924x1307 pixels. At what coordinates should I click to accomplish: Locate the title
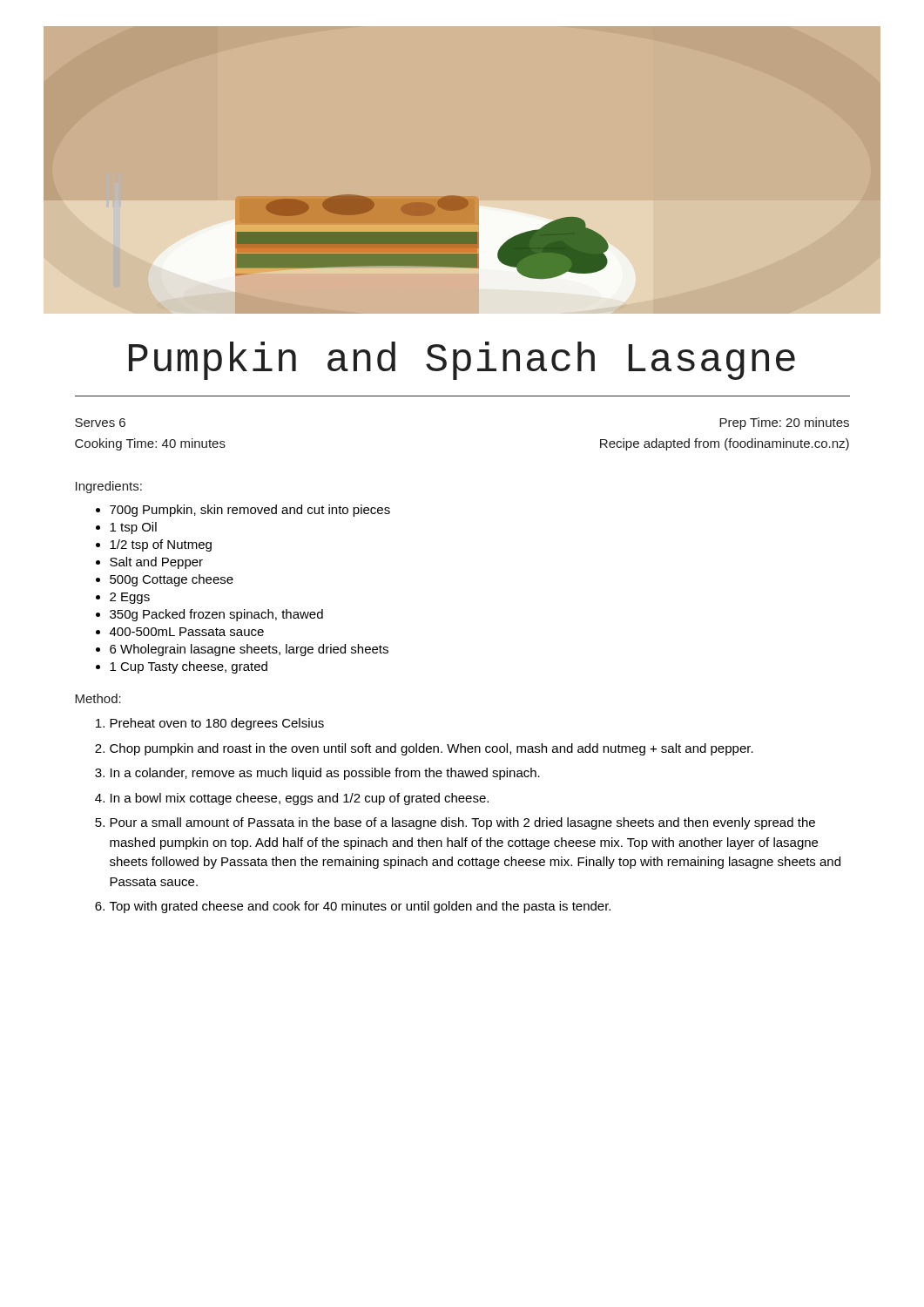(462, 367)
